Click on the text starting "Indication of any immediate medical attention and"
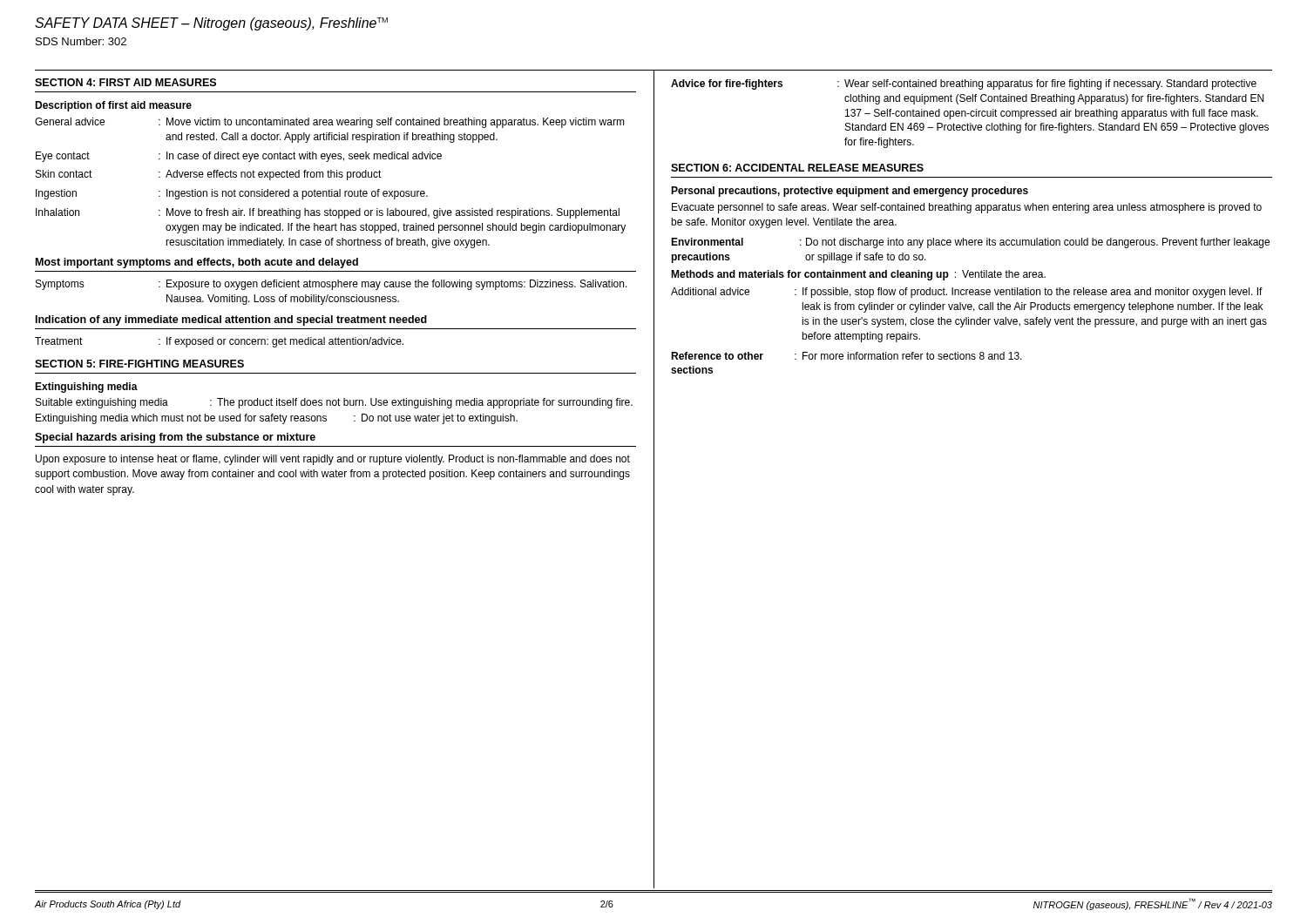 tap(231, 320)
